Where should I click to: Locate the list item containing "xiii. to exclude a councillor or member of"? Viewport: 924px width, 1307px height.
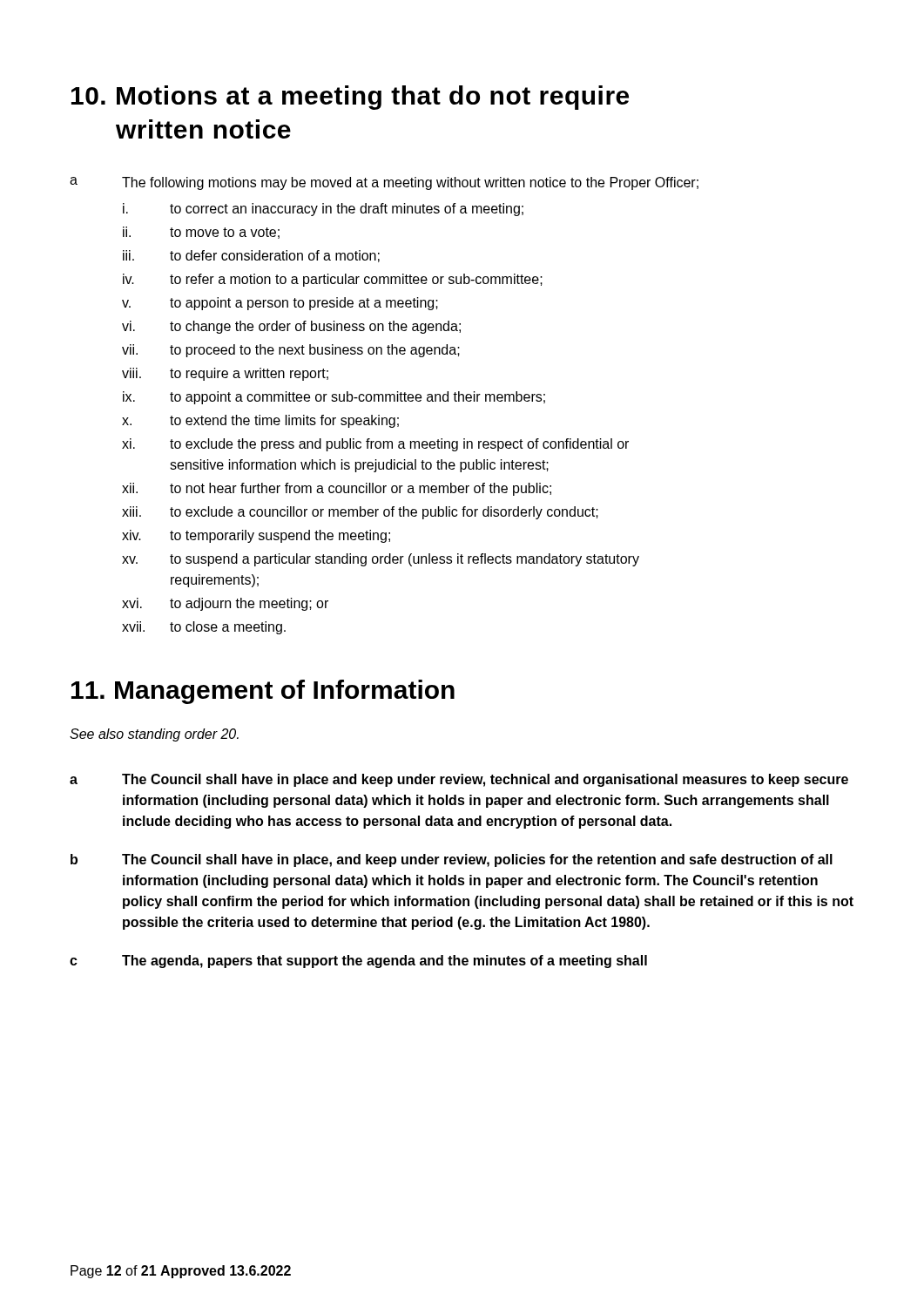(x=360, y=512)
